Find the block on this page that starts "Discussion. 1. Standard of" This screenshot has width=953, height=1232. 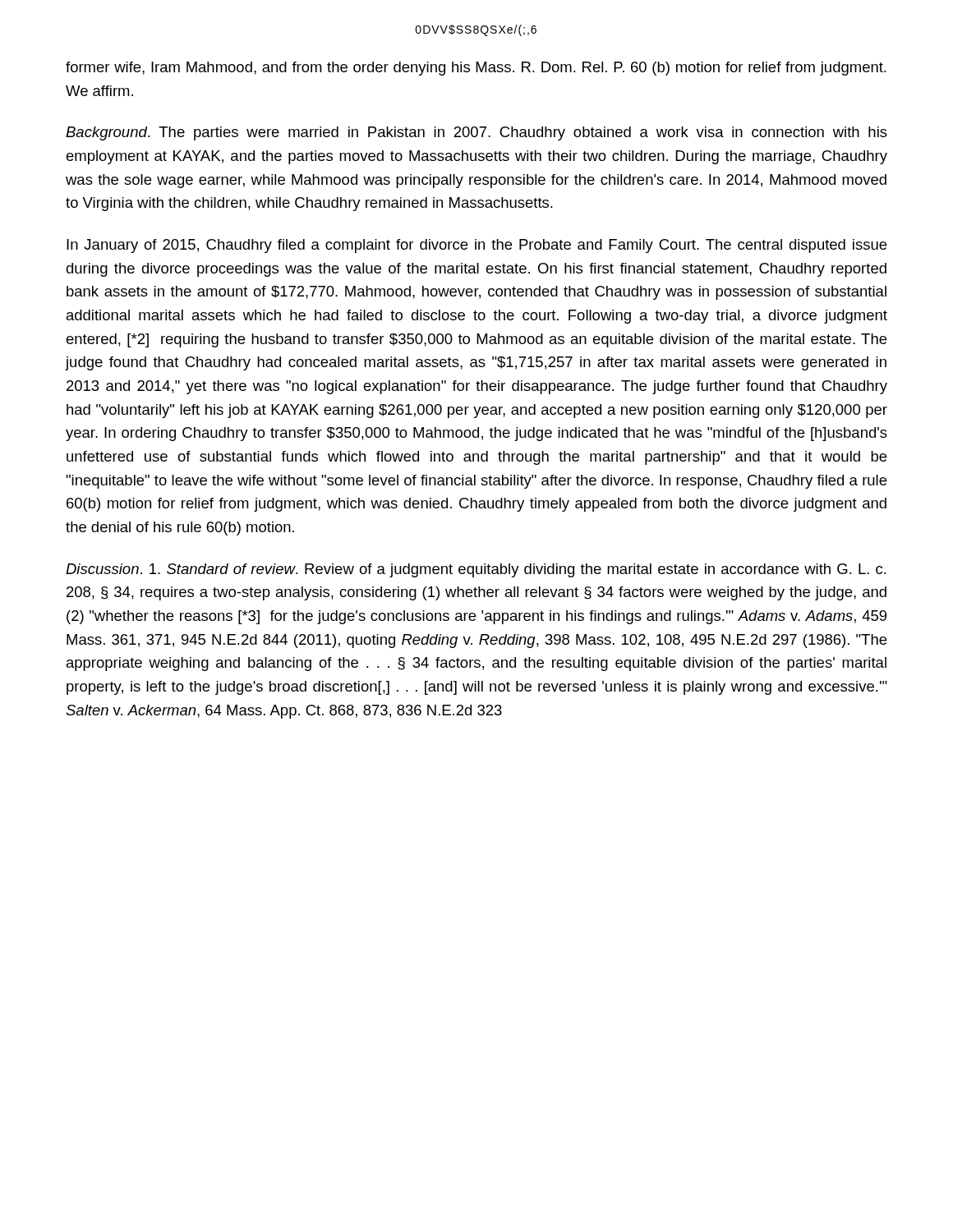pyautogui.click(x=476, y=639)
